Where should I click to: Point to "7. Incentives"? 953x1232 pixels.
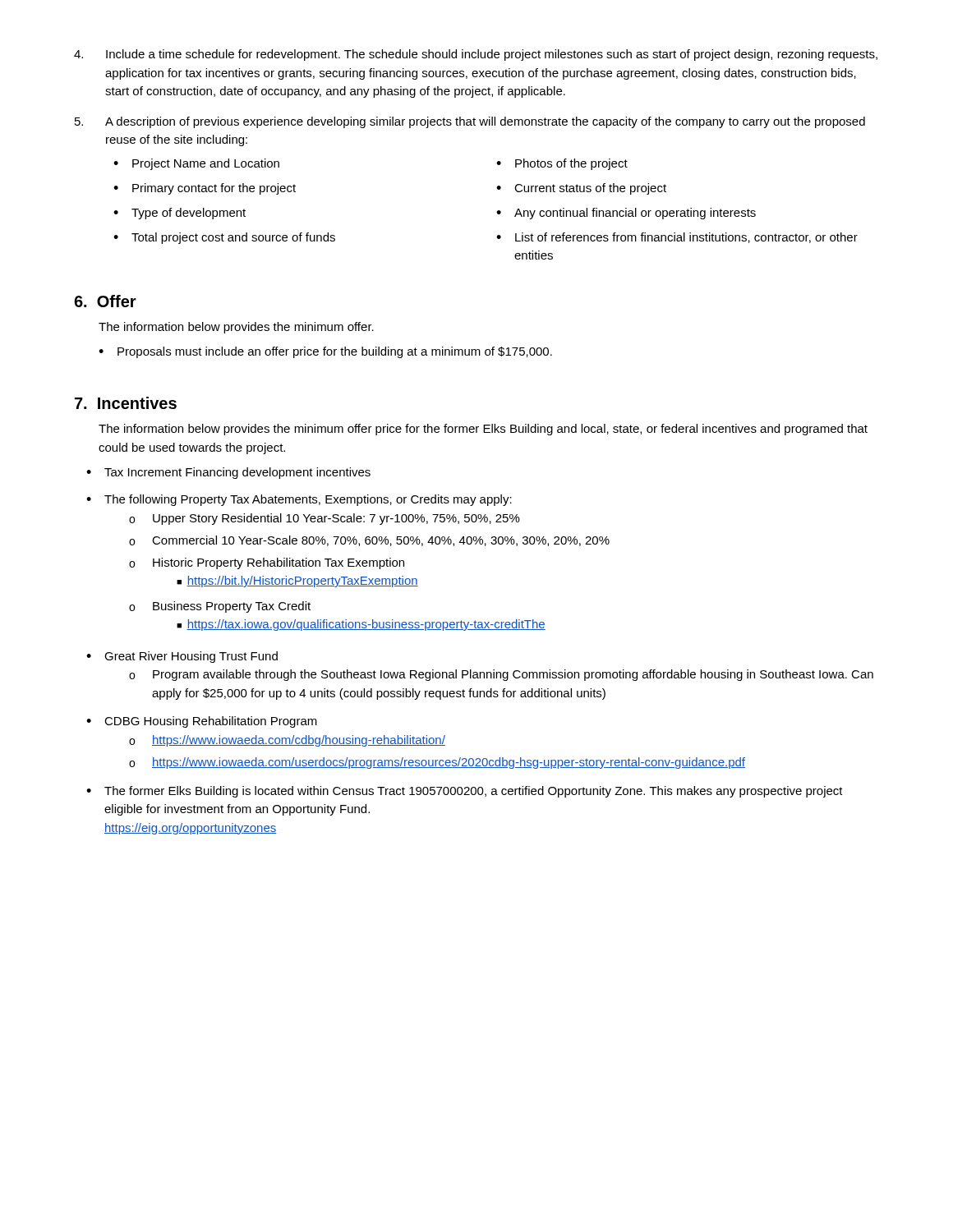[x=126, y=403]
